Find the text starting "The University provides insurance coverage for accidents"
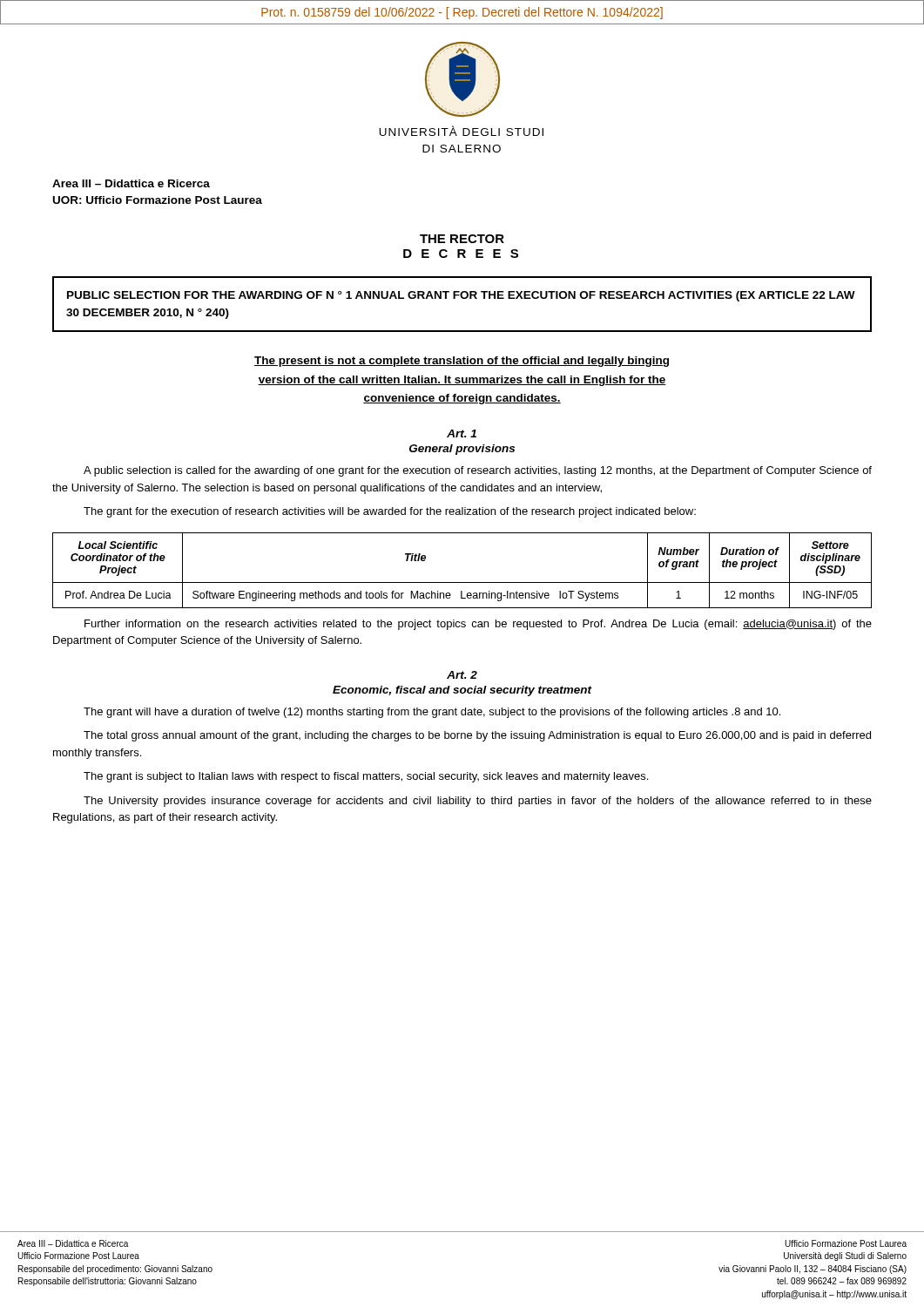This screenshot has height=1307, width=924. tap(462, 808)
